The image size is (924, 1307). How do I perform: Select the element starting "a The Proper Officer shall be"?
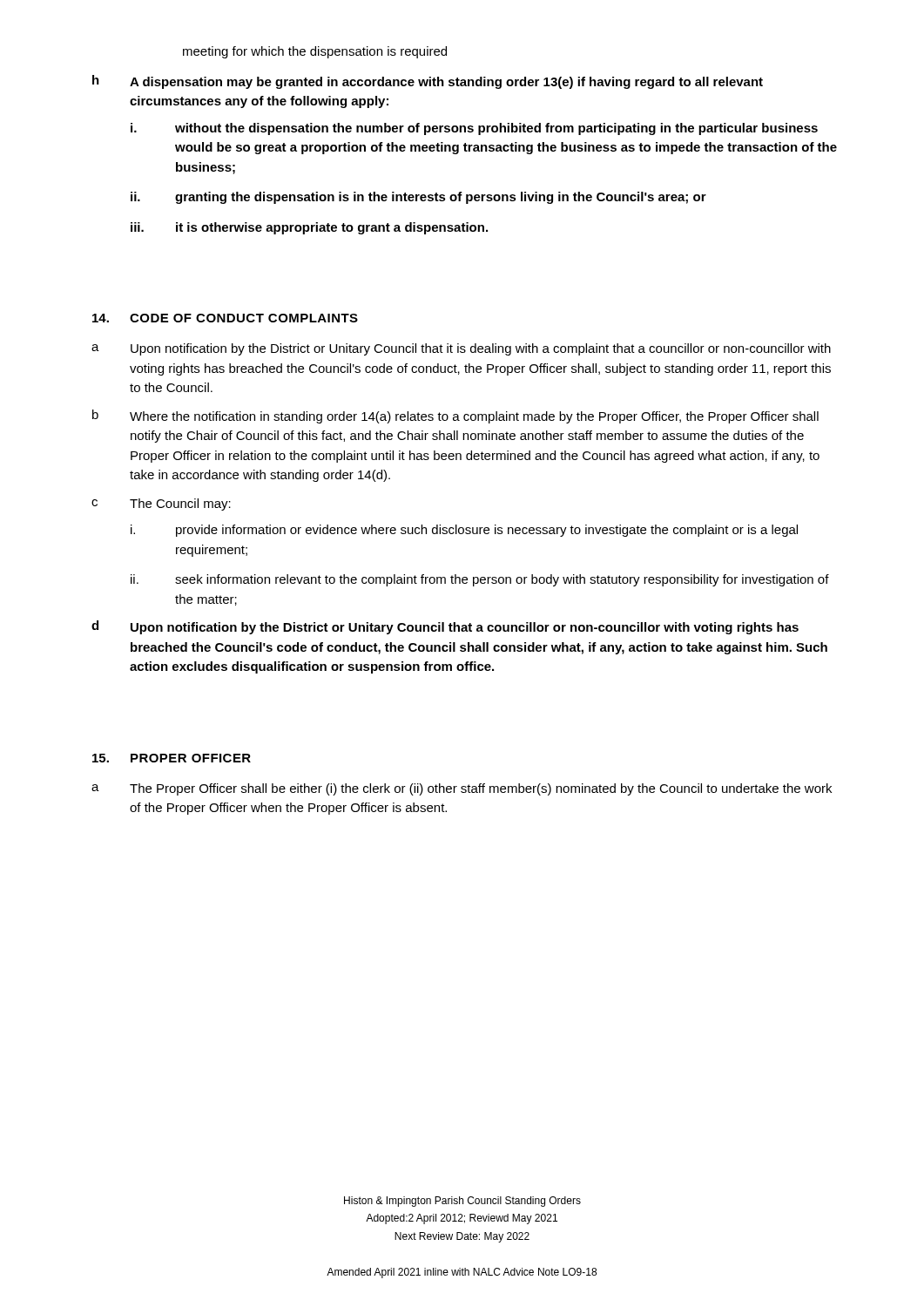click(469, 798)
